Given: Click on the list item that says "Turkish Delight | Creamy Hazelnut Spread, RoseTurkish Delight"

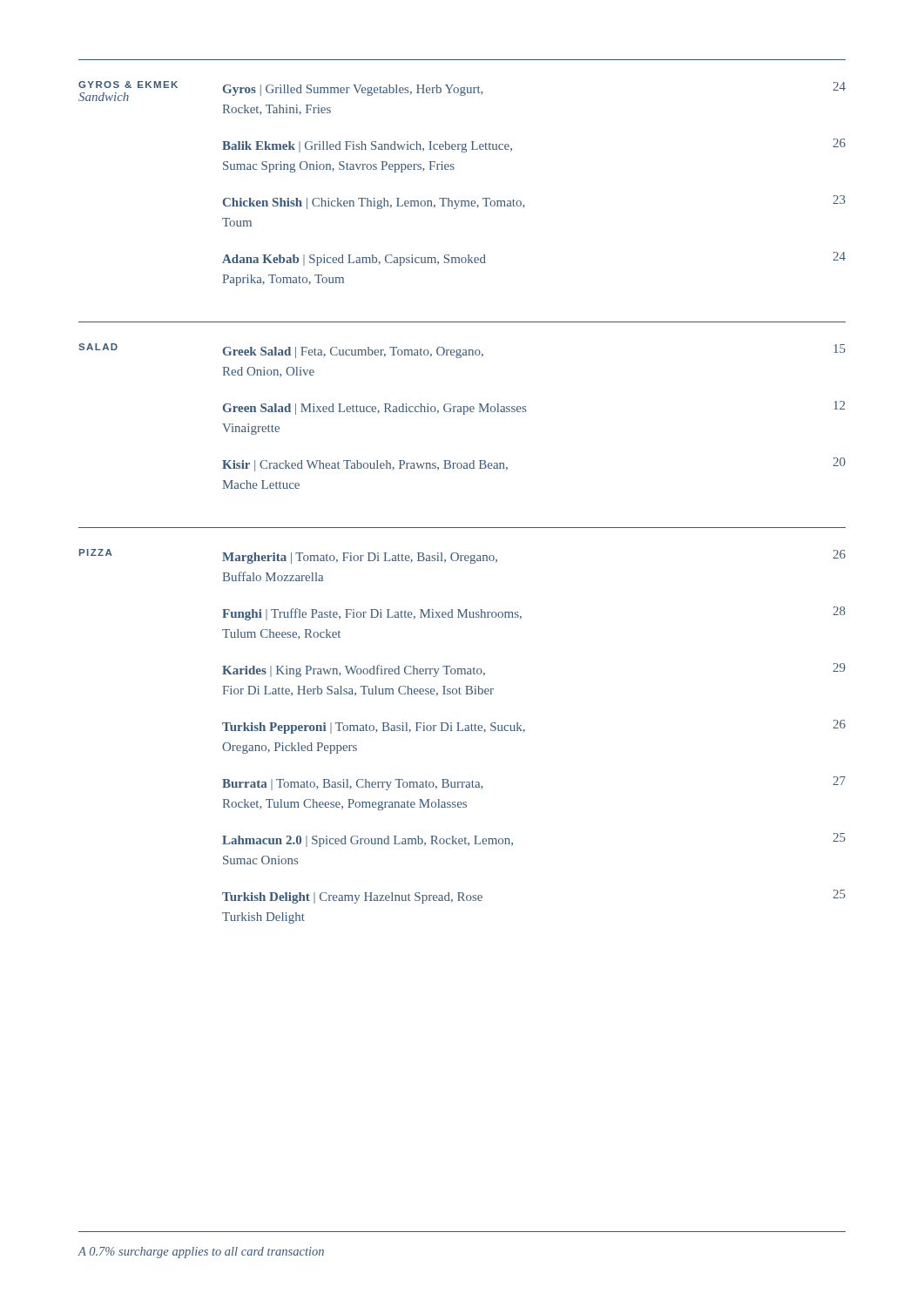Looking at the screenshot, I should point(351,896).
